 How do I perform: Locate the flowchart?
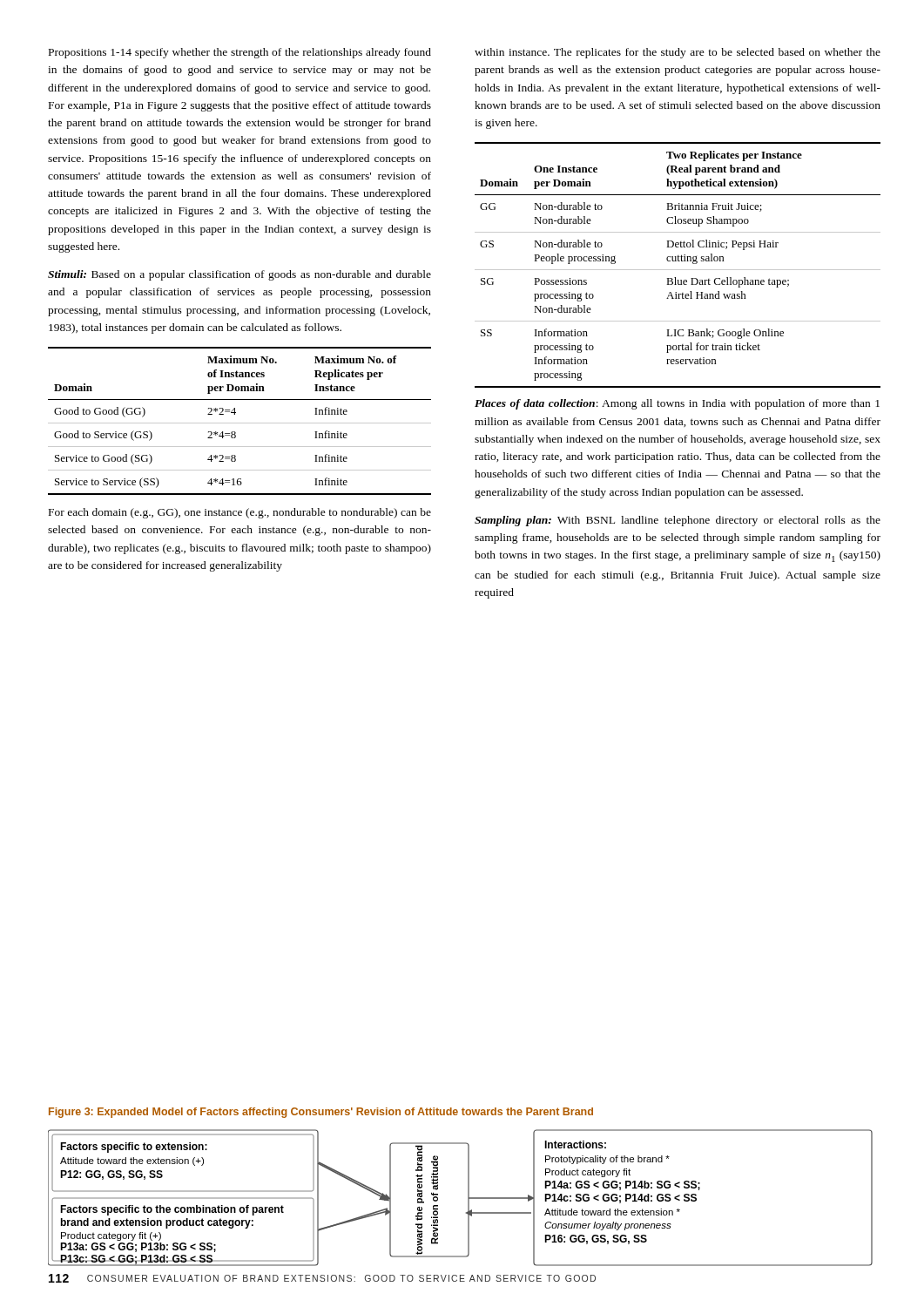coord(462,1200)
